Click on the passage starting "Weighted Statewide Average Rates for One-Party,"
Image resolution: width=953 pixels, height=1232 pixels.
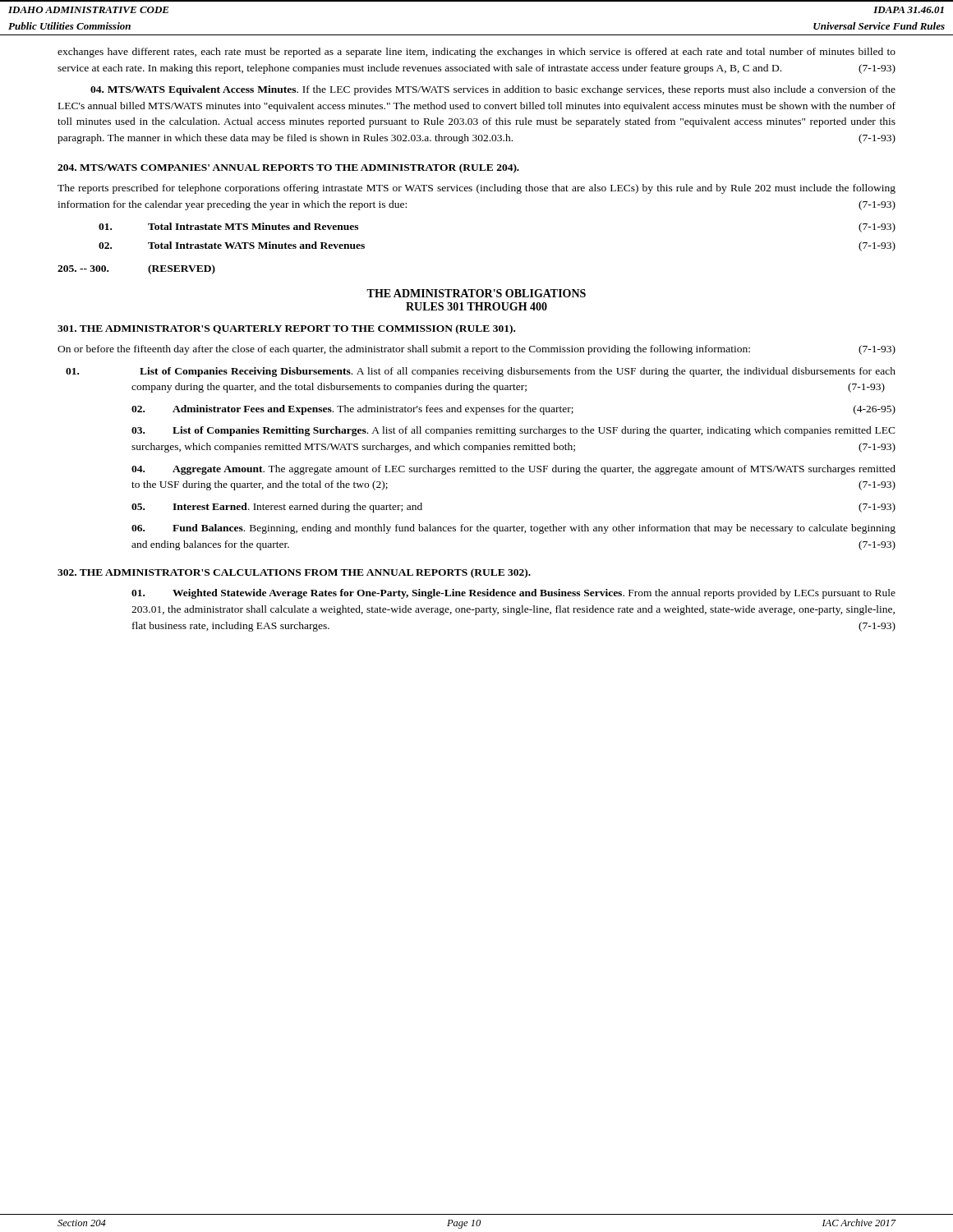pos(513,609)
